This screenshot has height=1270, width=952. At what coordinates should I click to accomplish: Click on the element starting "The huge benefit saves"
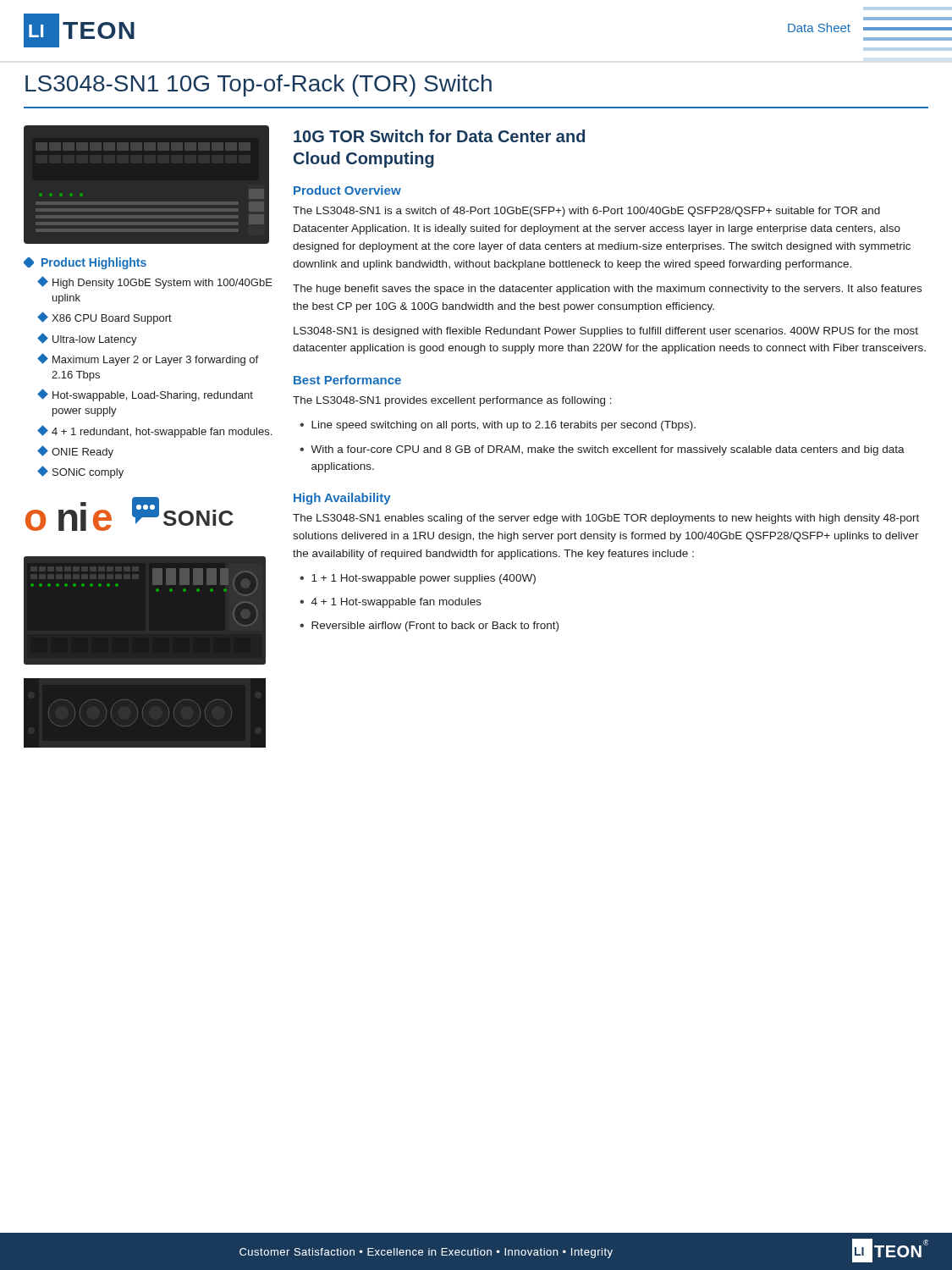tap(607, 297)
